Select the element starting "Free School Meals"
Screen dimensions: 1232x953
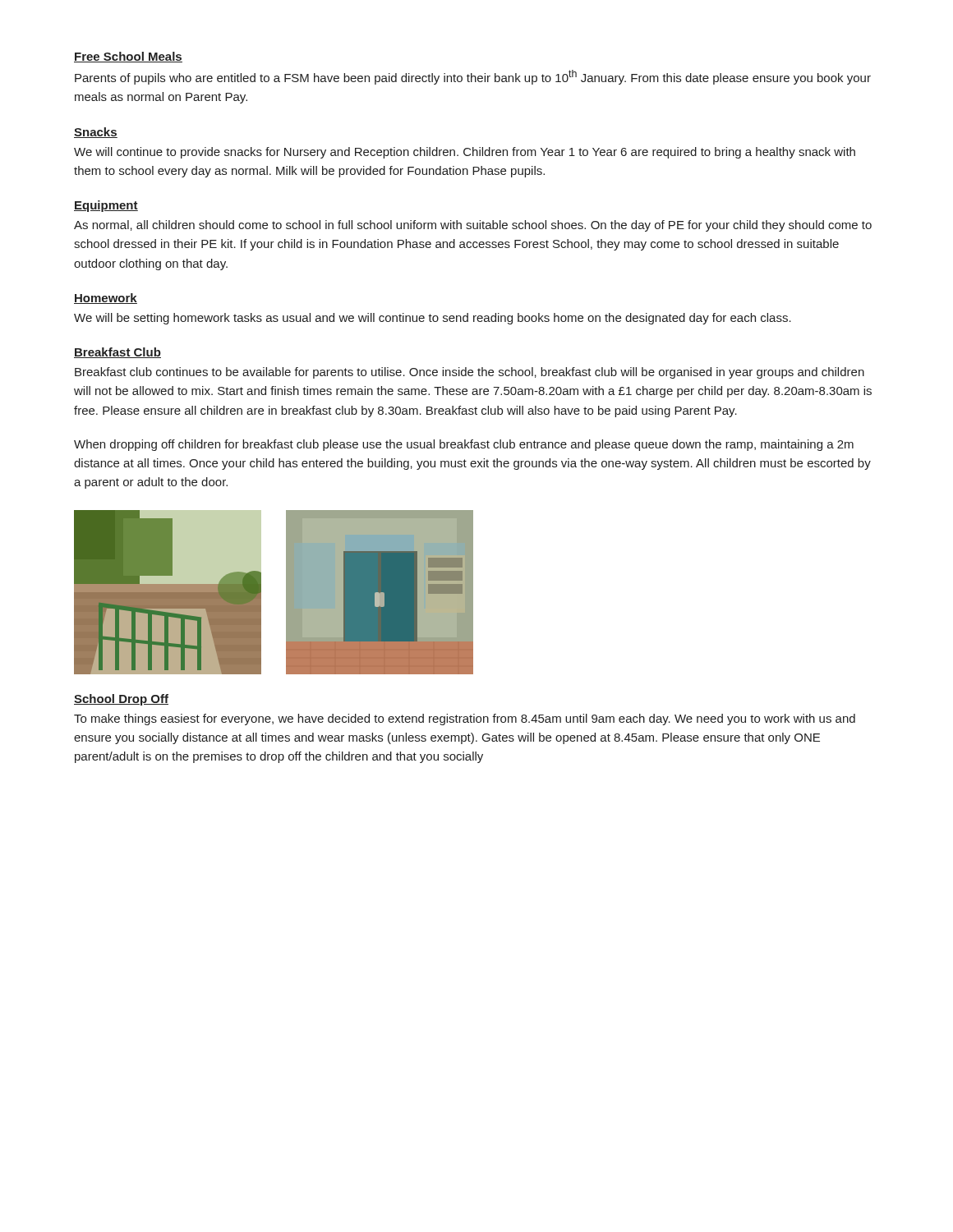(128, 56)
